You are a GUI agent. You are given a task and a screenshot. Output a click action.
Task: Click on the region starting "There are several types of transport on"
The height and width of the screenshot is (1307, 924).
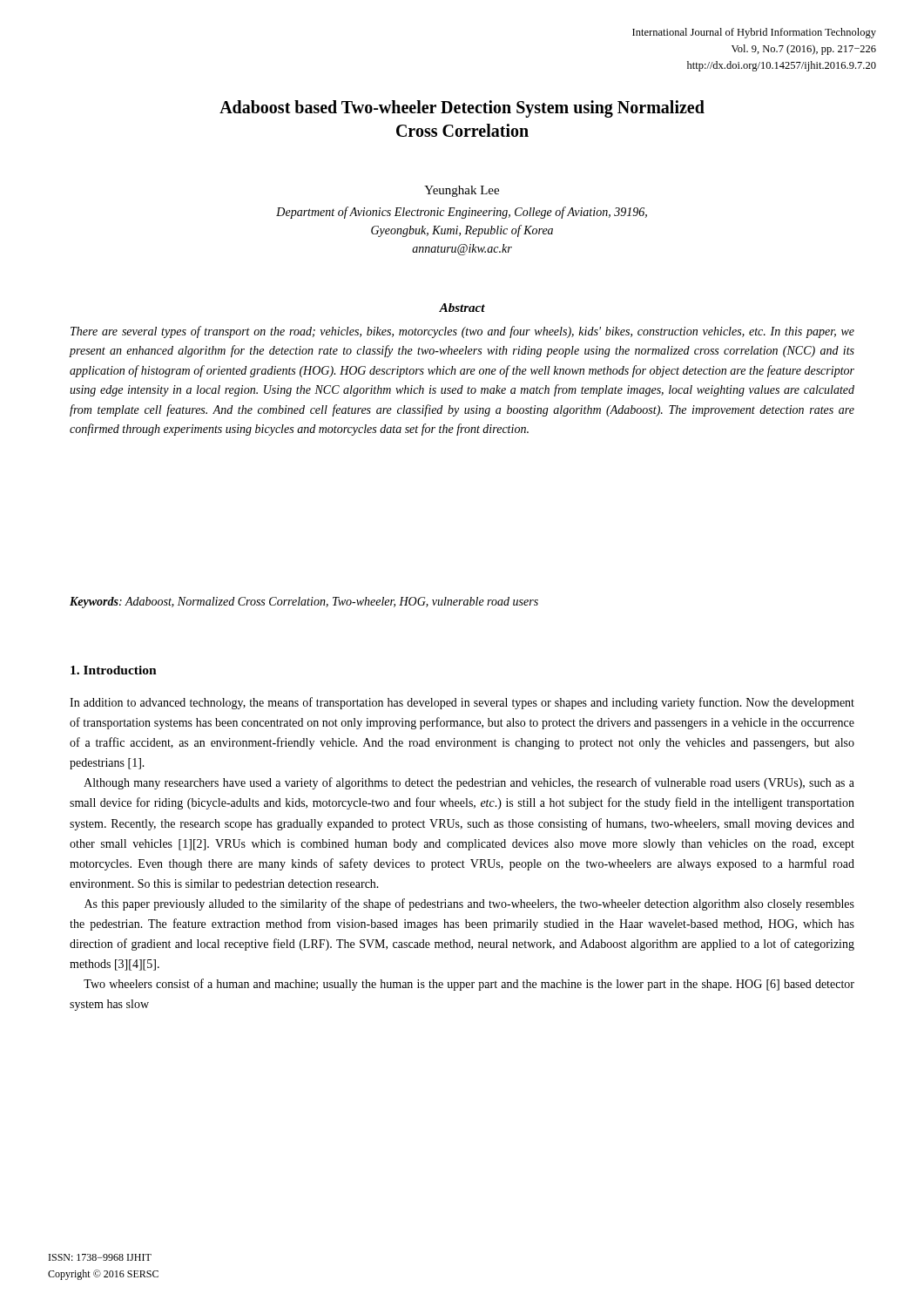pos(462,380)
